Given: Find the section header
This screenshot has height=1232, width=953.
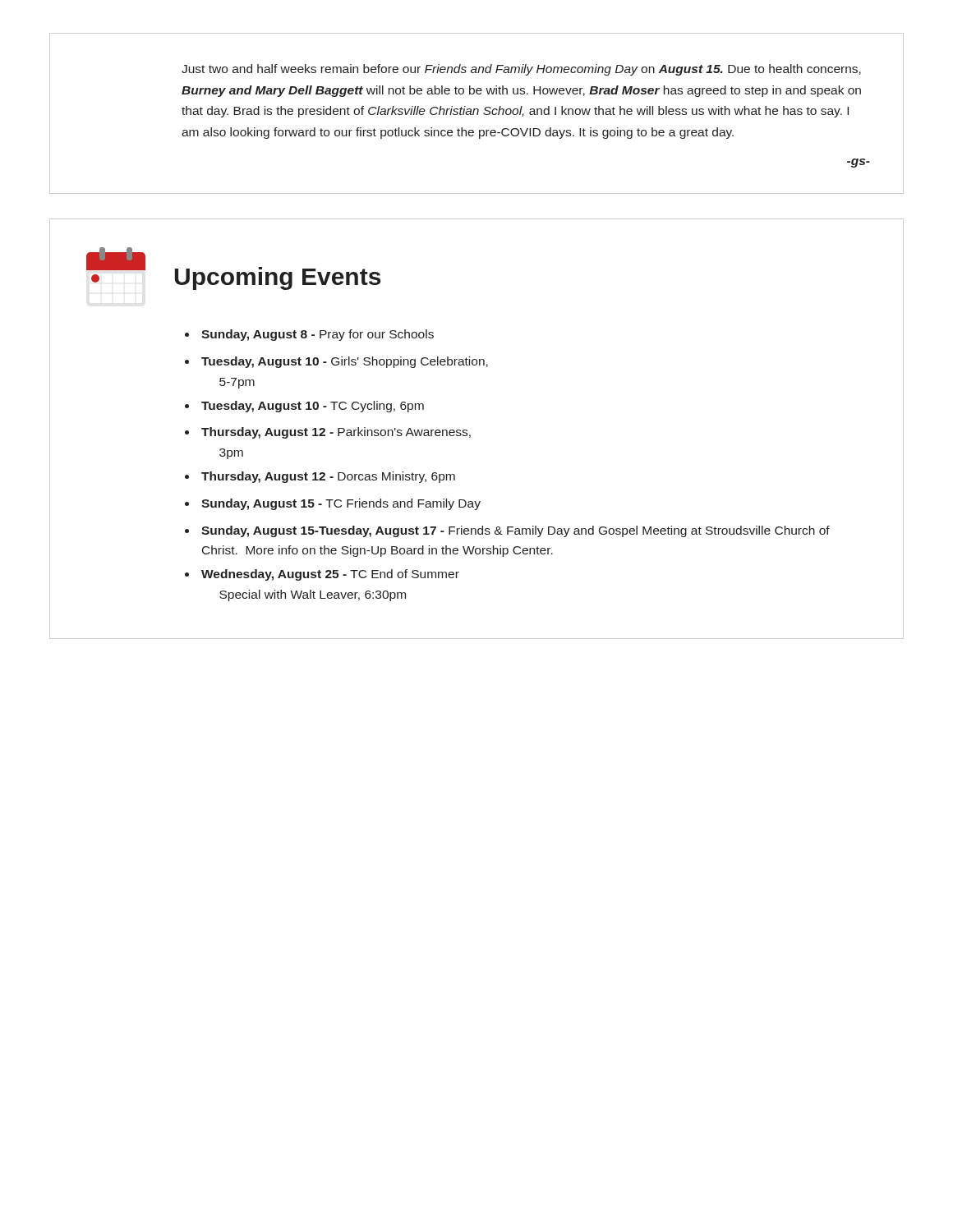Looking at the screenshot, I should [x=277, y=277].
